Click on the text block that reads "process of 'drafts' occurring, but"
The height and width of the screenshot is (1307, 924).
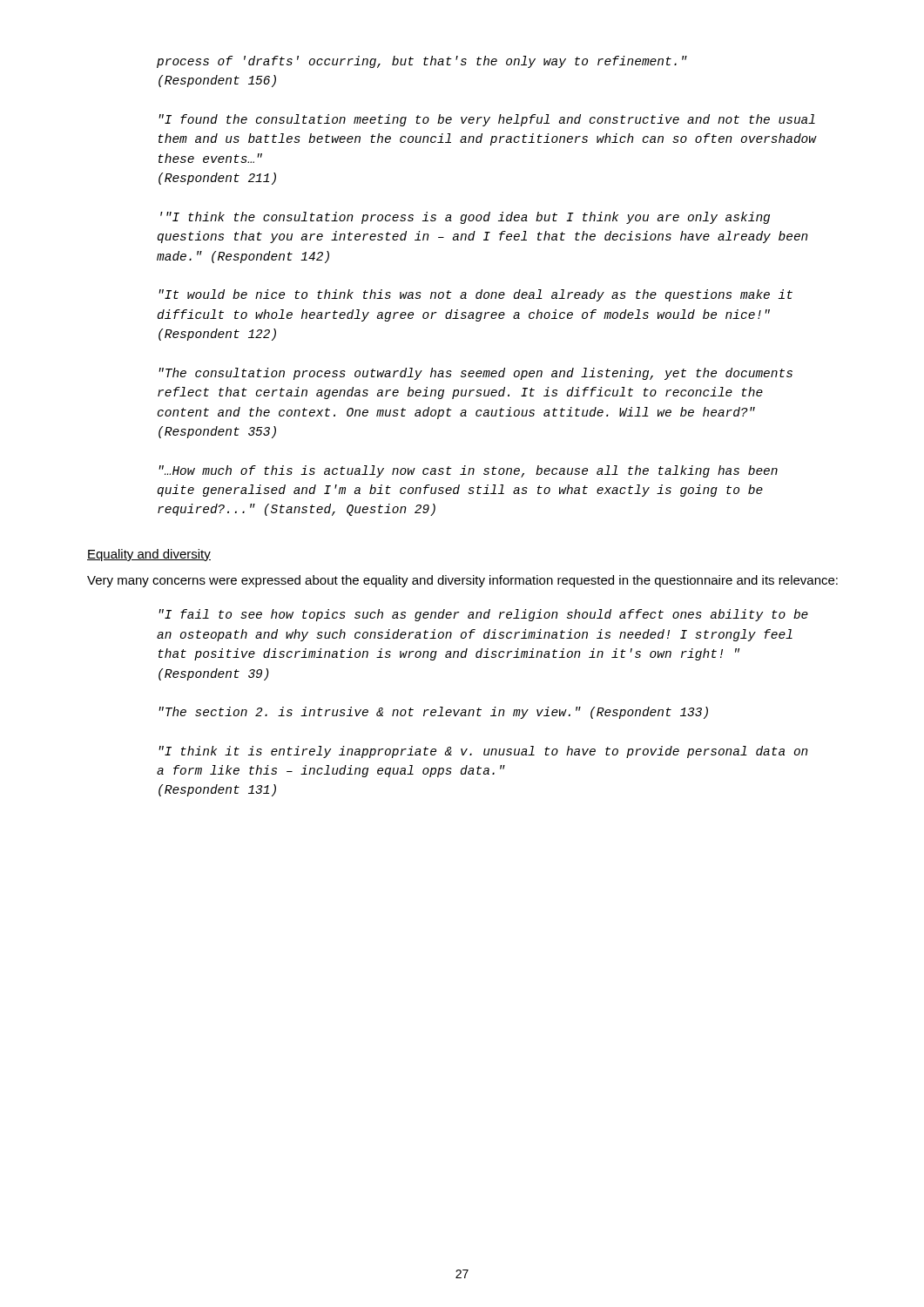pos(422,72)
